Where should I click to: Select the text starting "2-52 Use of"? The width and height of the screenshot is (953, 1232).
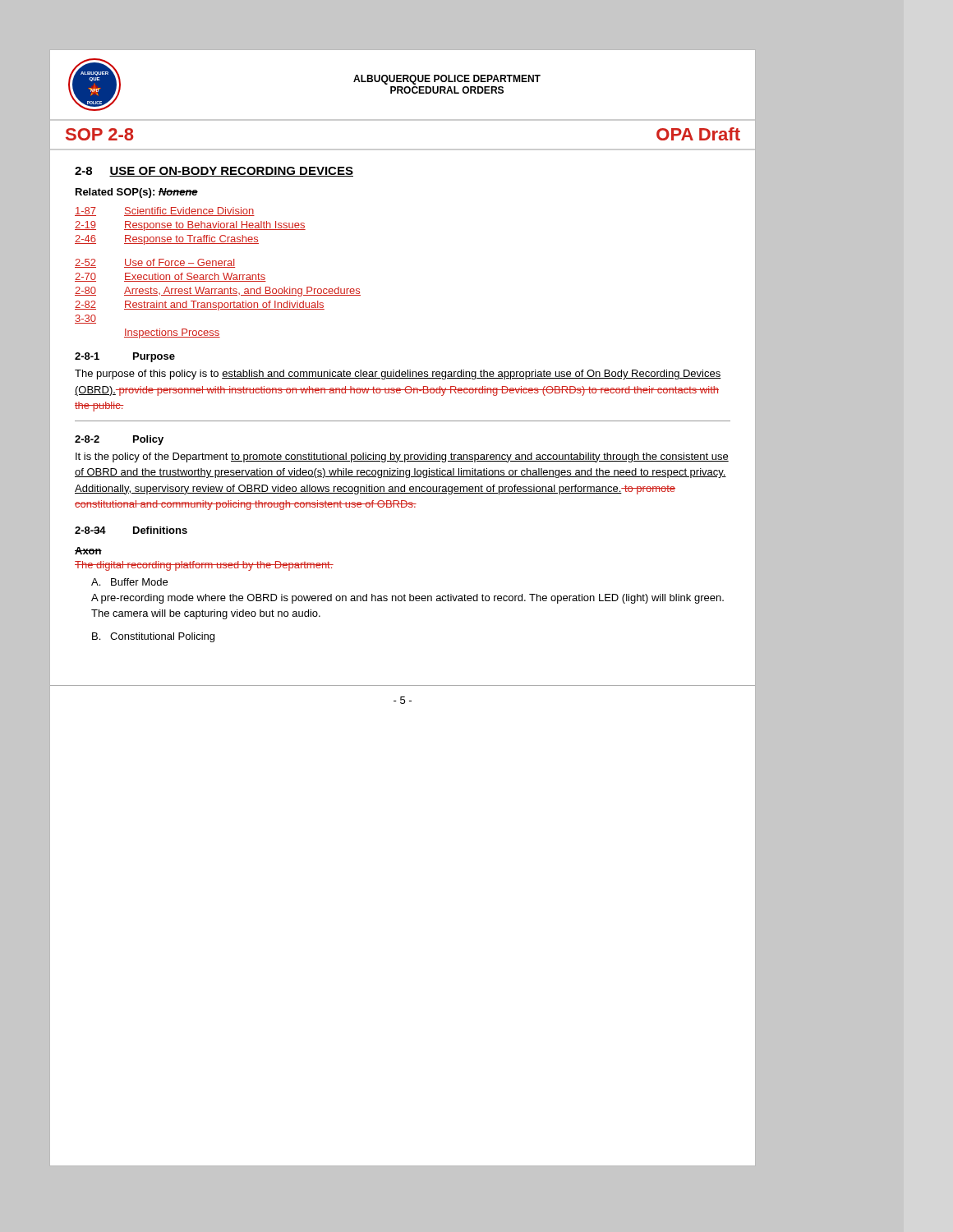(x=155, y=262)
